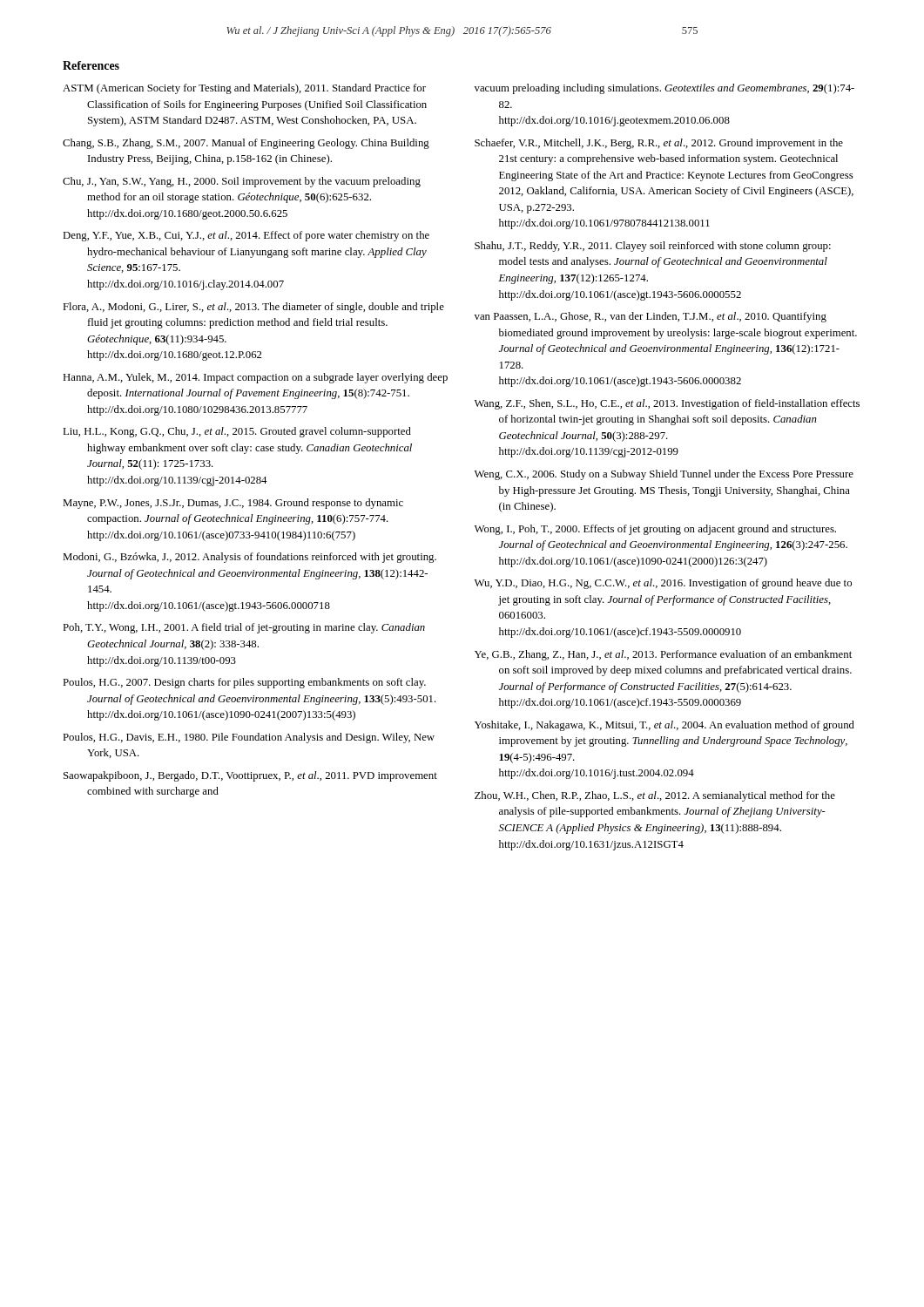Screen dimensions: 1307x924
Task: Click the passage that begins "Poulos, H.G., Davis, E.H., 1980. Pile Foundation Analysis"
Action: tap(249, 745)
